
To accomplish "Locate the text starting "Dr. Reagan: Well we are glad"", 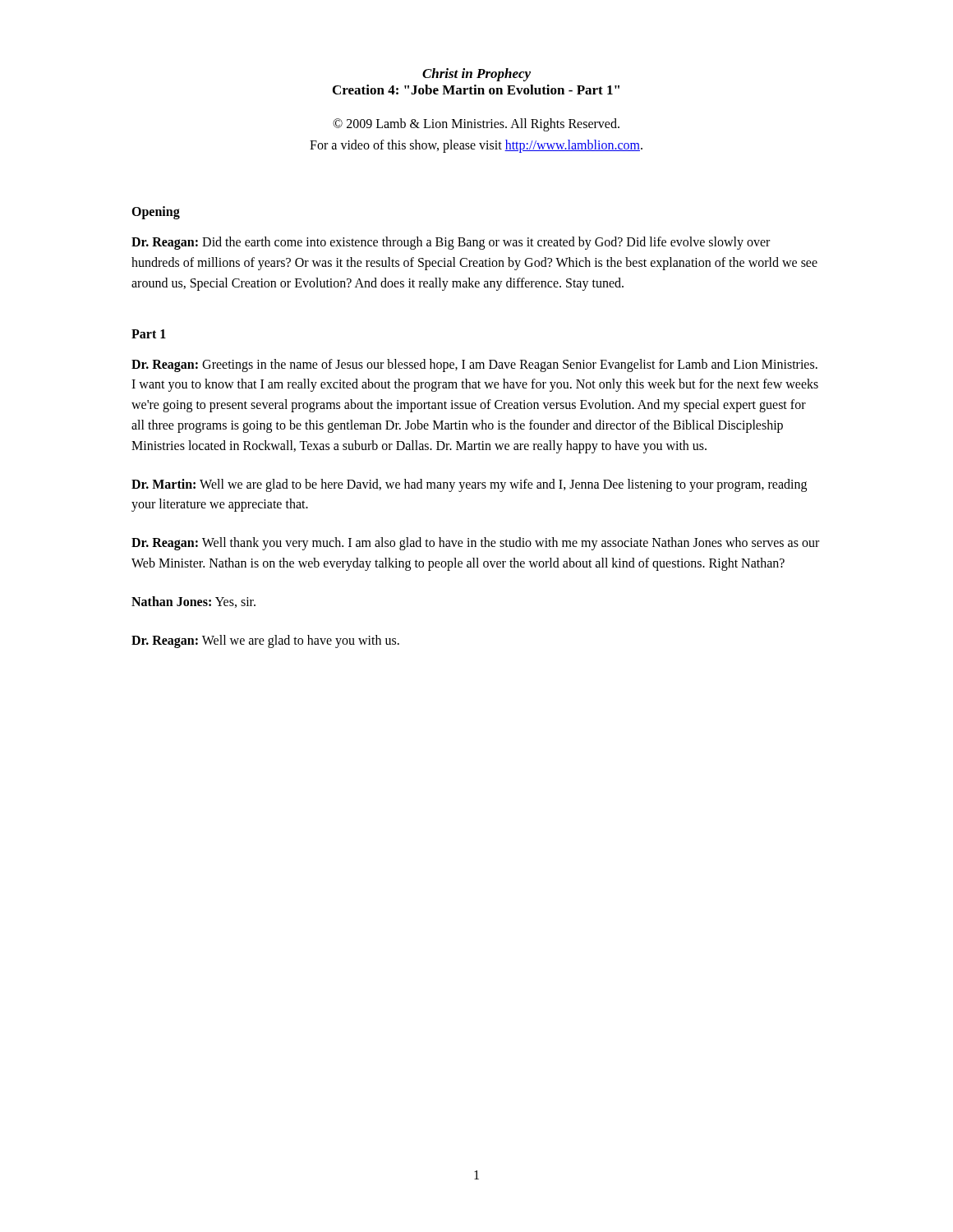I will (x=266, y=640).
